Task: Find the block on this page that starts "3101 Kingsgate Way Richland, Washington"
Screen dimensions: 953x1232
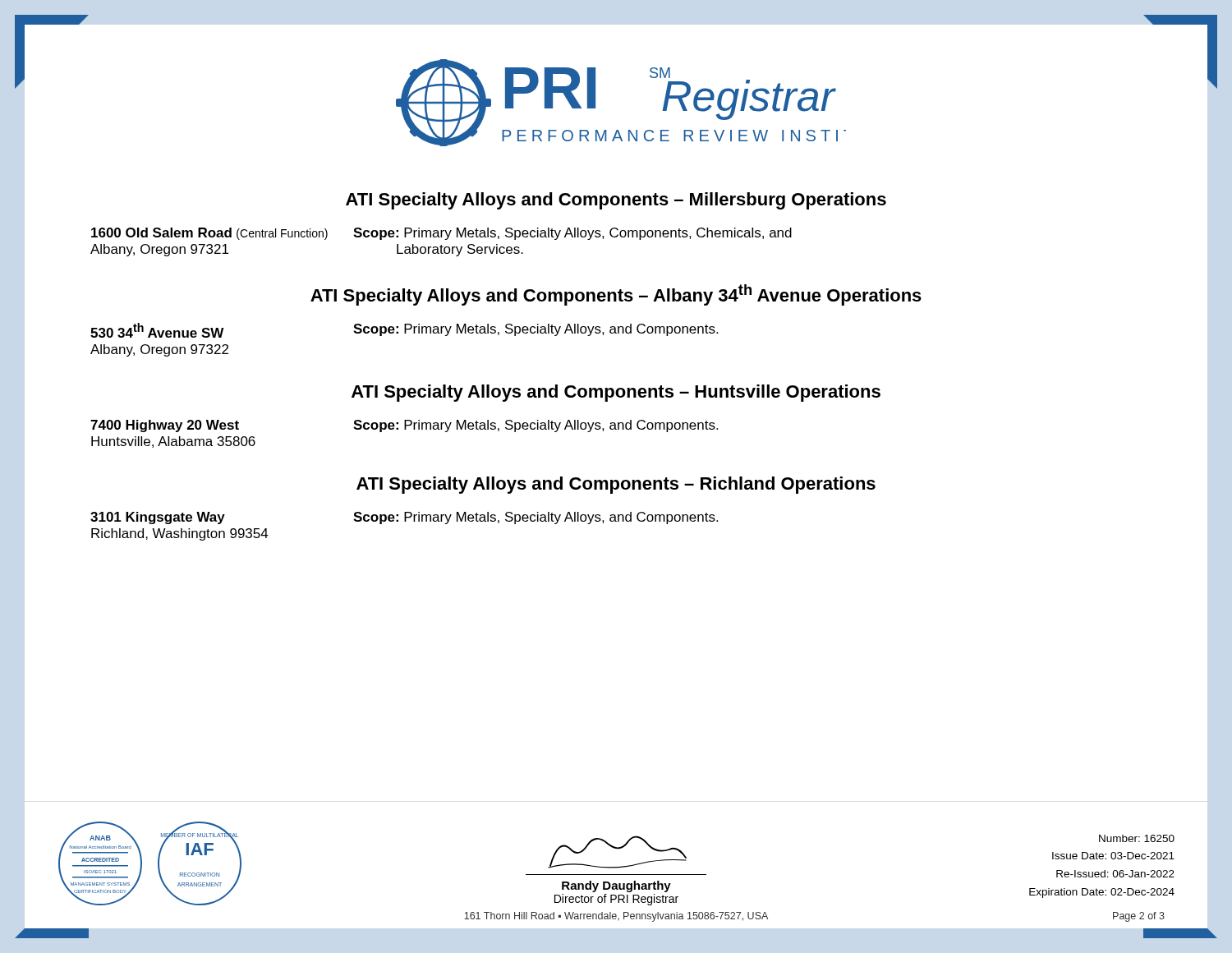Action: click(x=616, y=526)
